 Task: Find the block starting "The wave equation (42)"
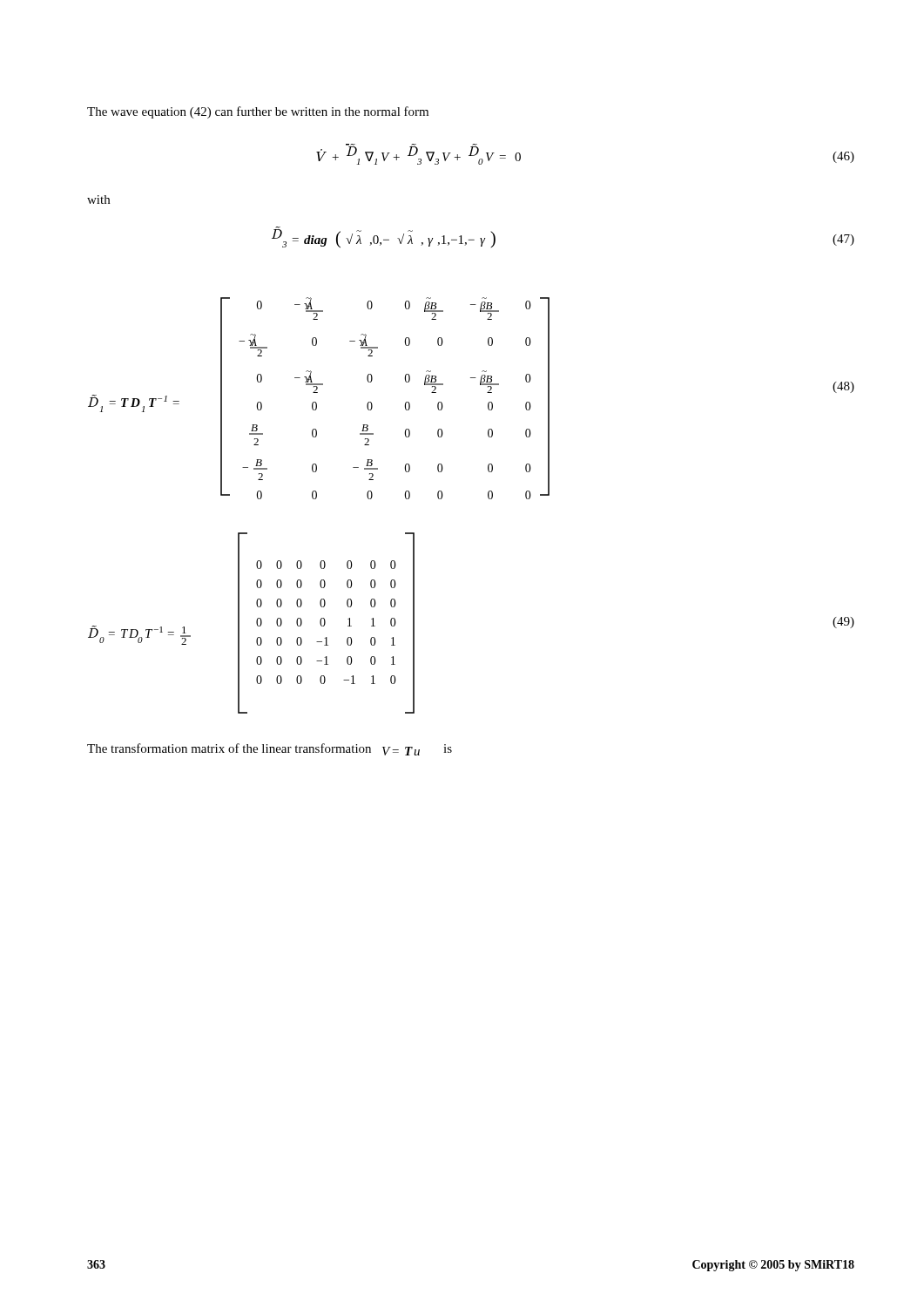point(258,112)
